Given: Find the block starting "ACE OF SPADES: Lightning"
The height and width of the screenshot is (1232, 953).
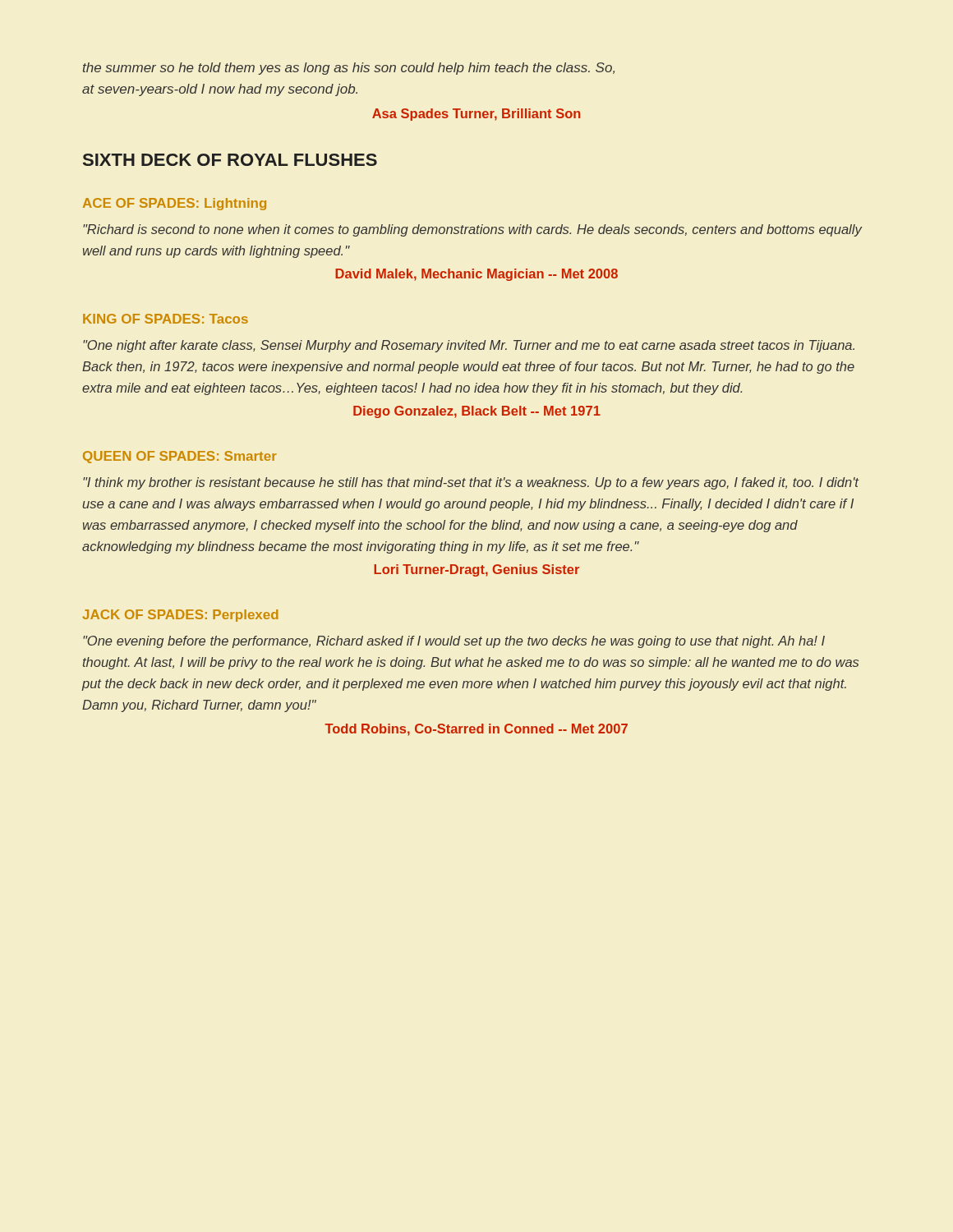Looking at the screenshot, I should click(x=175, y=203).
